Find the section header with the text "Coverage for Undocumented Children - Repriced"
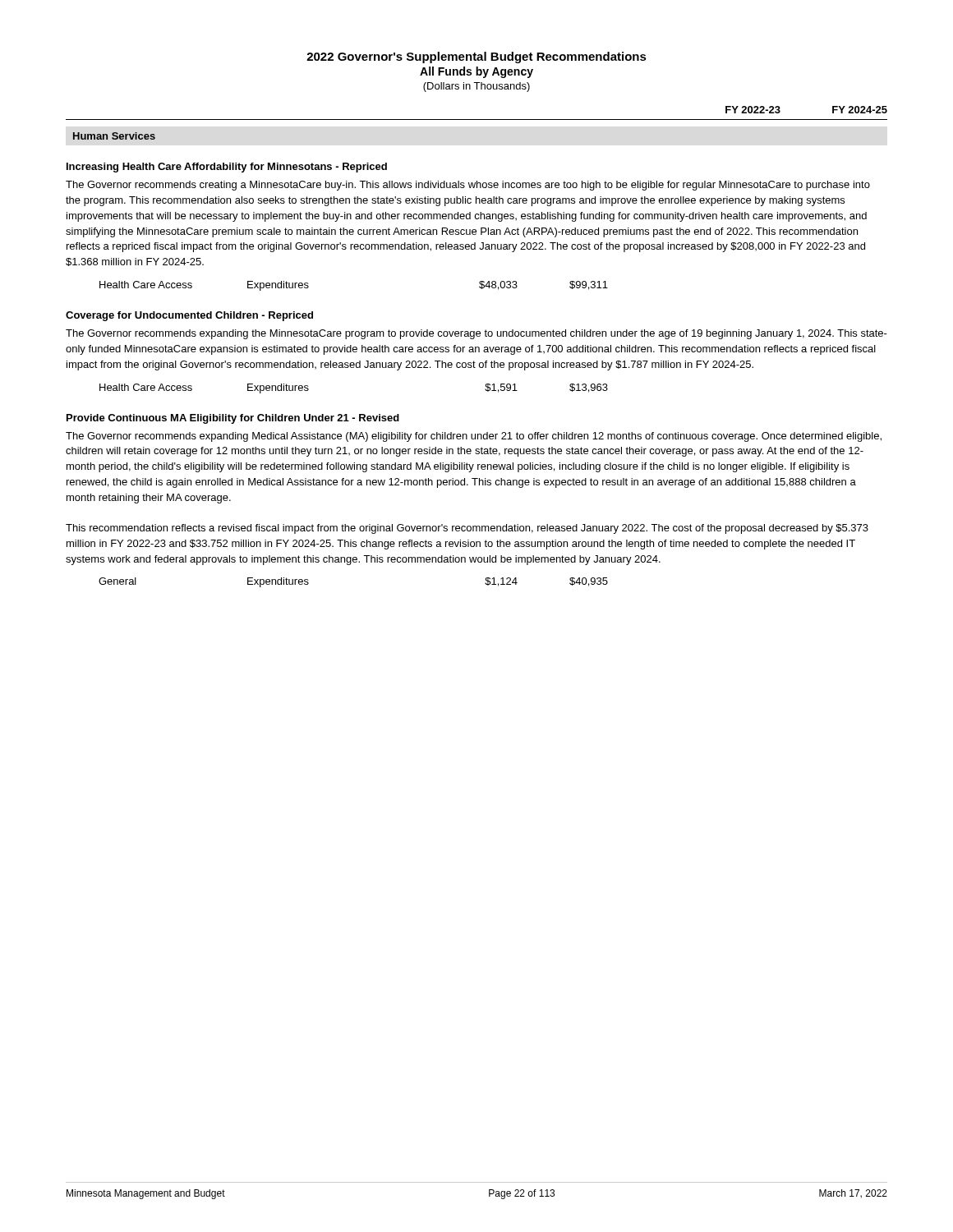 (x=190, y=315)
